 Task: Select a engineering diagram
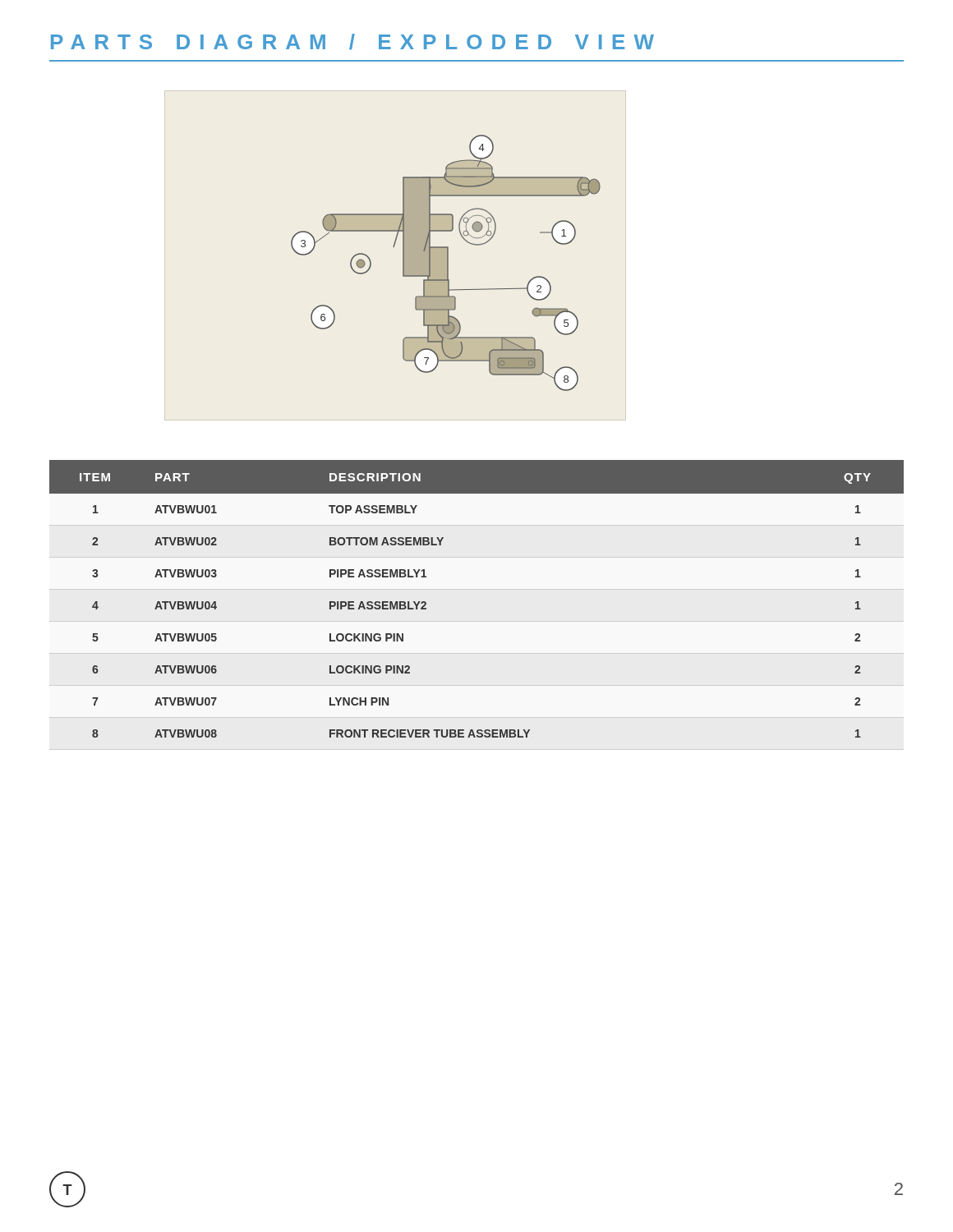click(x=395, y=255)
